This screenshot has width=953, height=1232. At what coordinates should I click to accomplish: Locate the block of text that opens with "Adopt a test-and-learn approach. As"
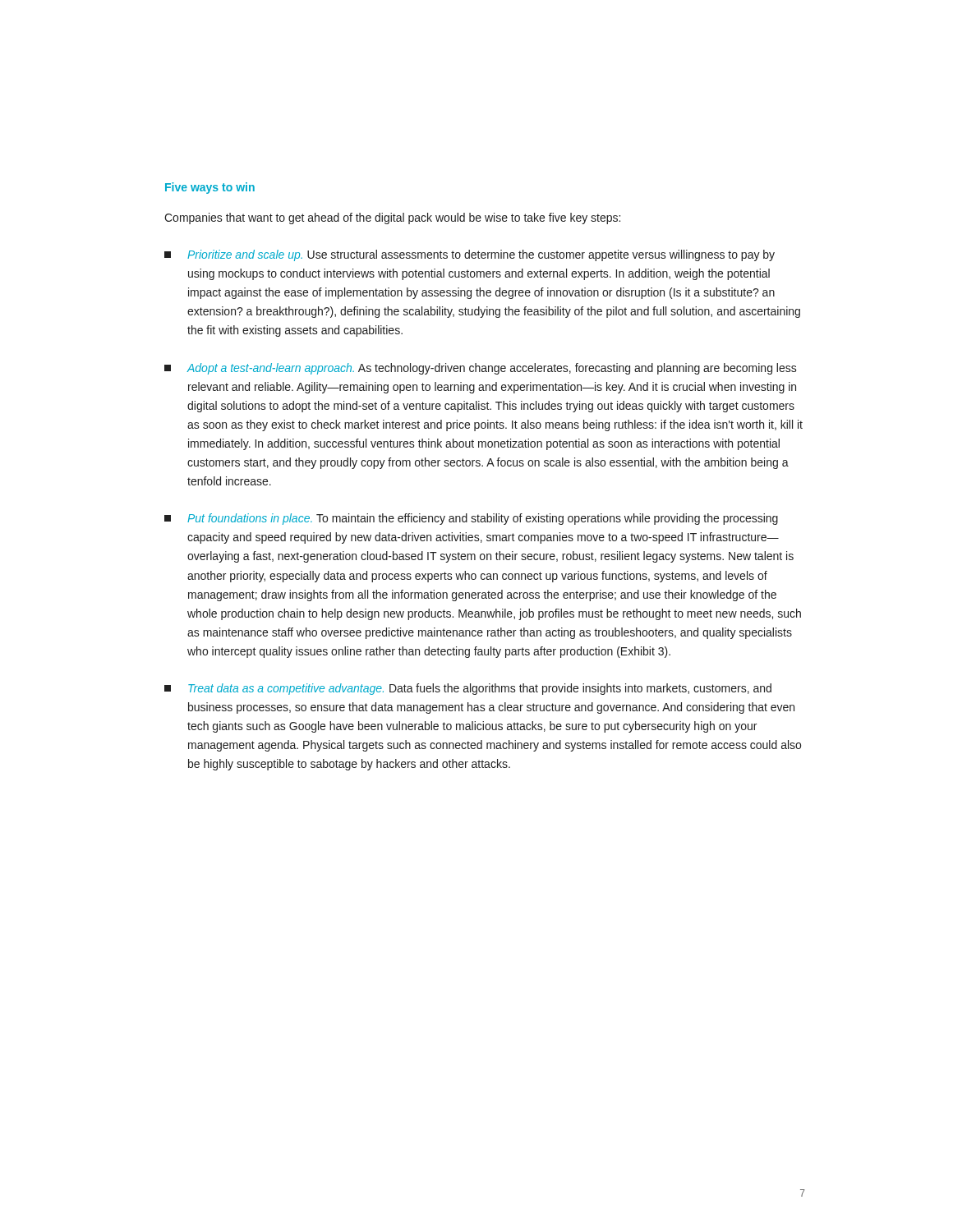point(485,425)
